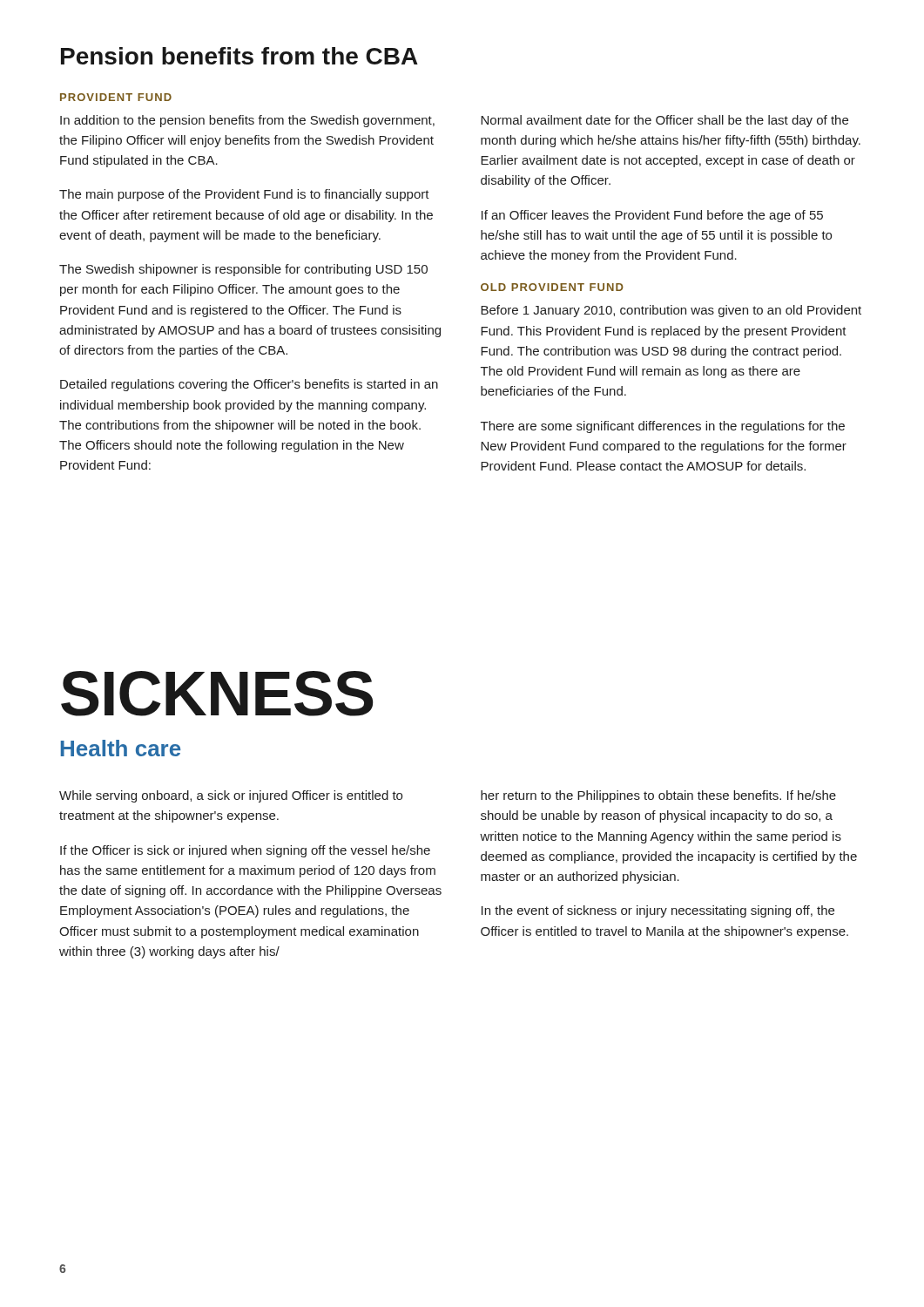Point to the region starting "Pension benefits from"
The image size is (924, 1307).
[239, 56]
